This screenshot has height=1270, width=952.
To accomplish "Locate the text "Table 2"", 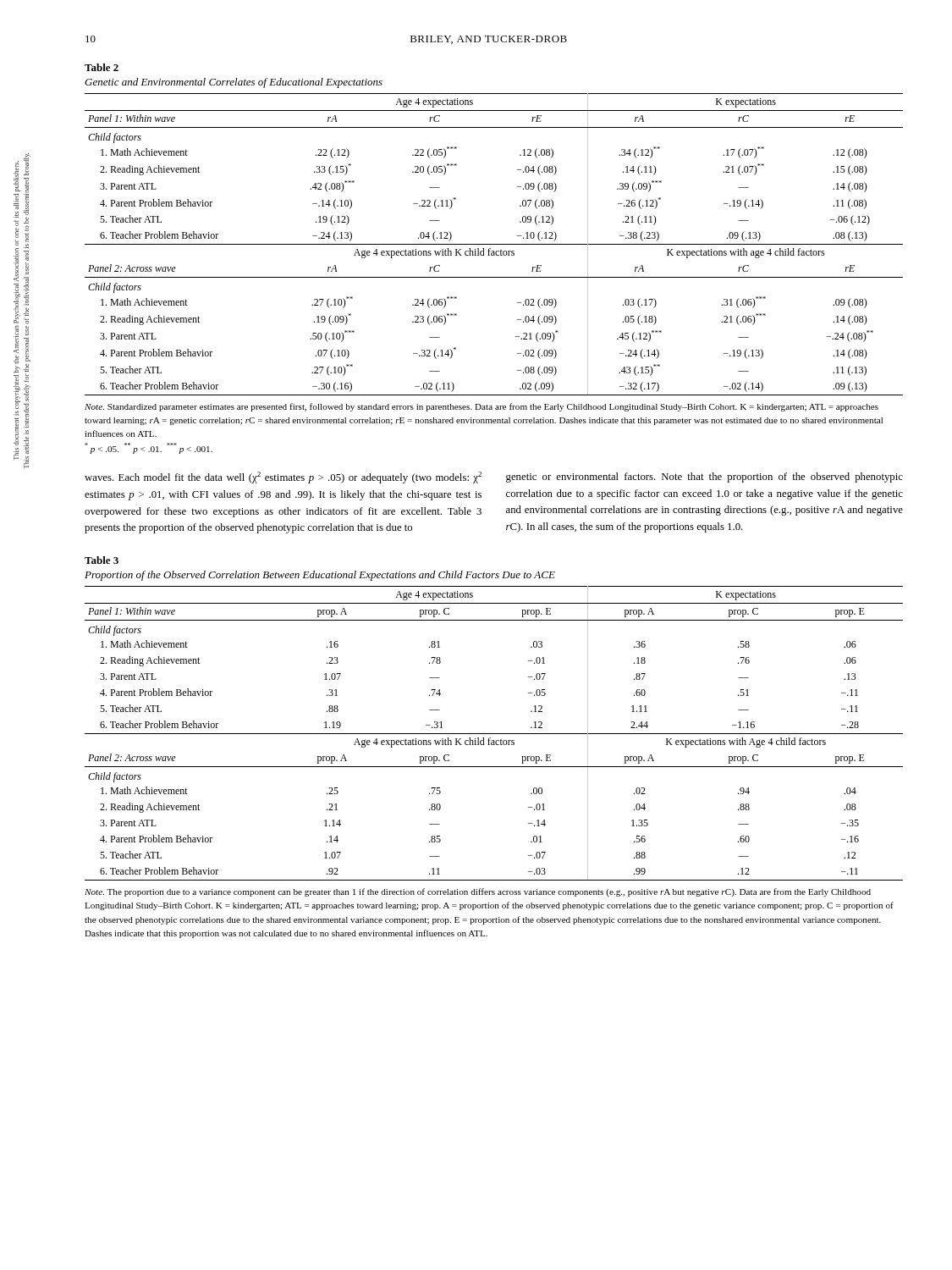I will (102, 67).
